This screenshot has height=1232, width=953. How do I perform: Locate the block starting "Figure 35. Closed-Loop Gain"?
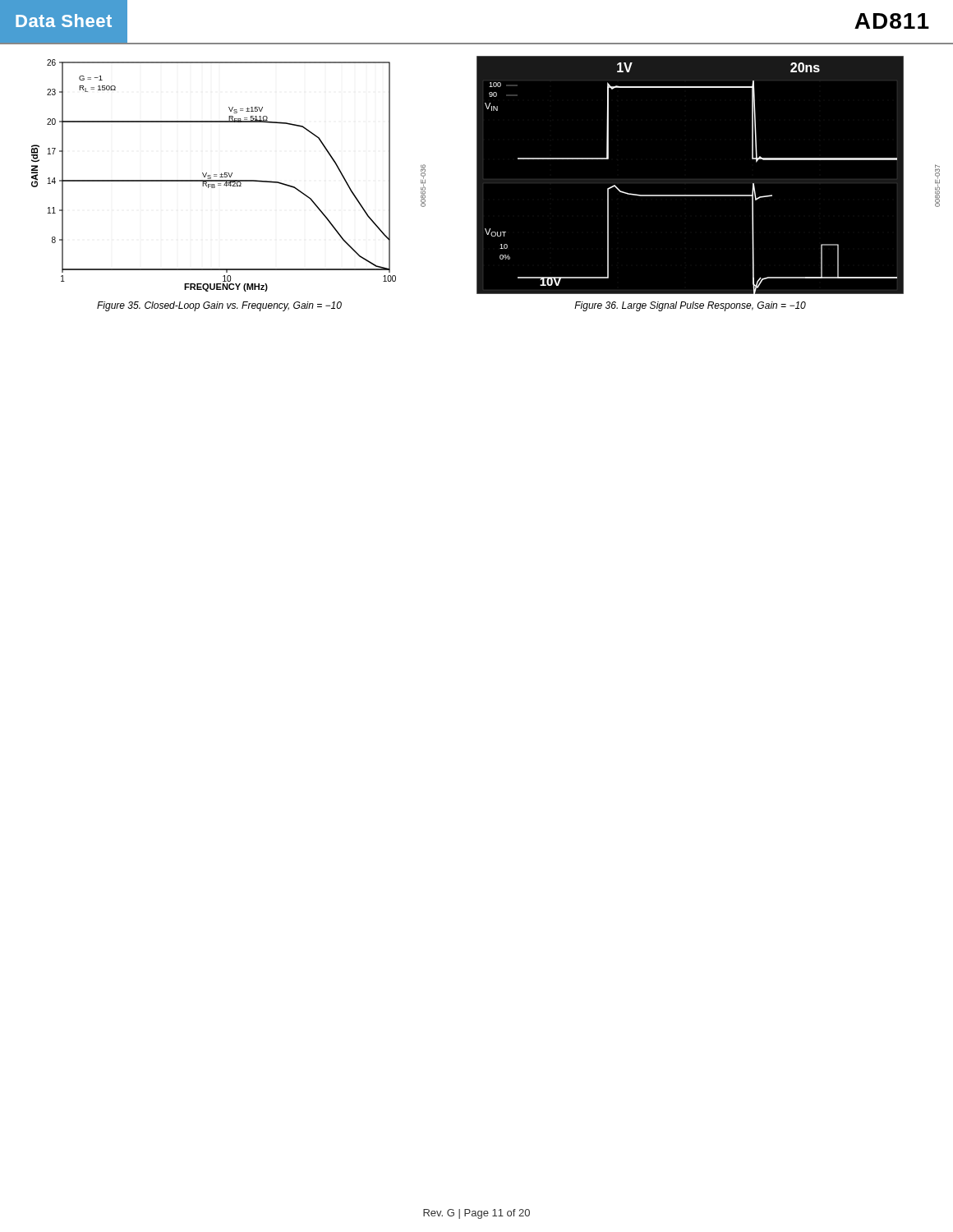[219, 306]
